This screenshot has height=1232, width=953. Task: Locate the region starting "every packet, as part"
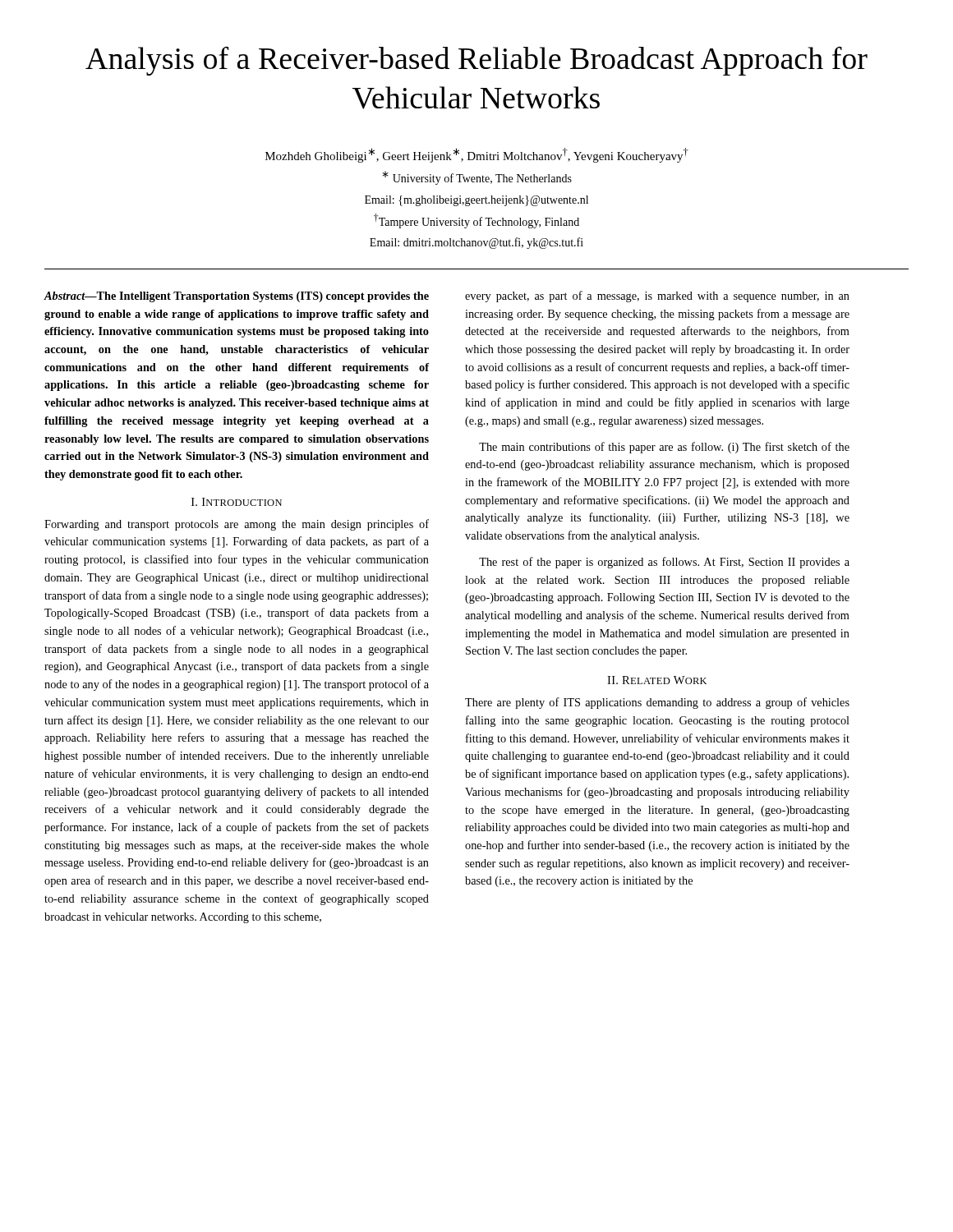tap(657, 358)
